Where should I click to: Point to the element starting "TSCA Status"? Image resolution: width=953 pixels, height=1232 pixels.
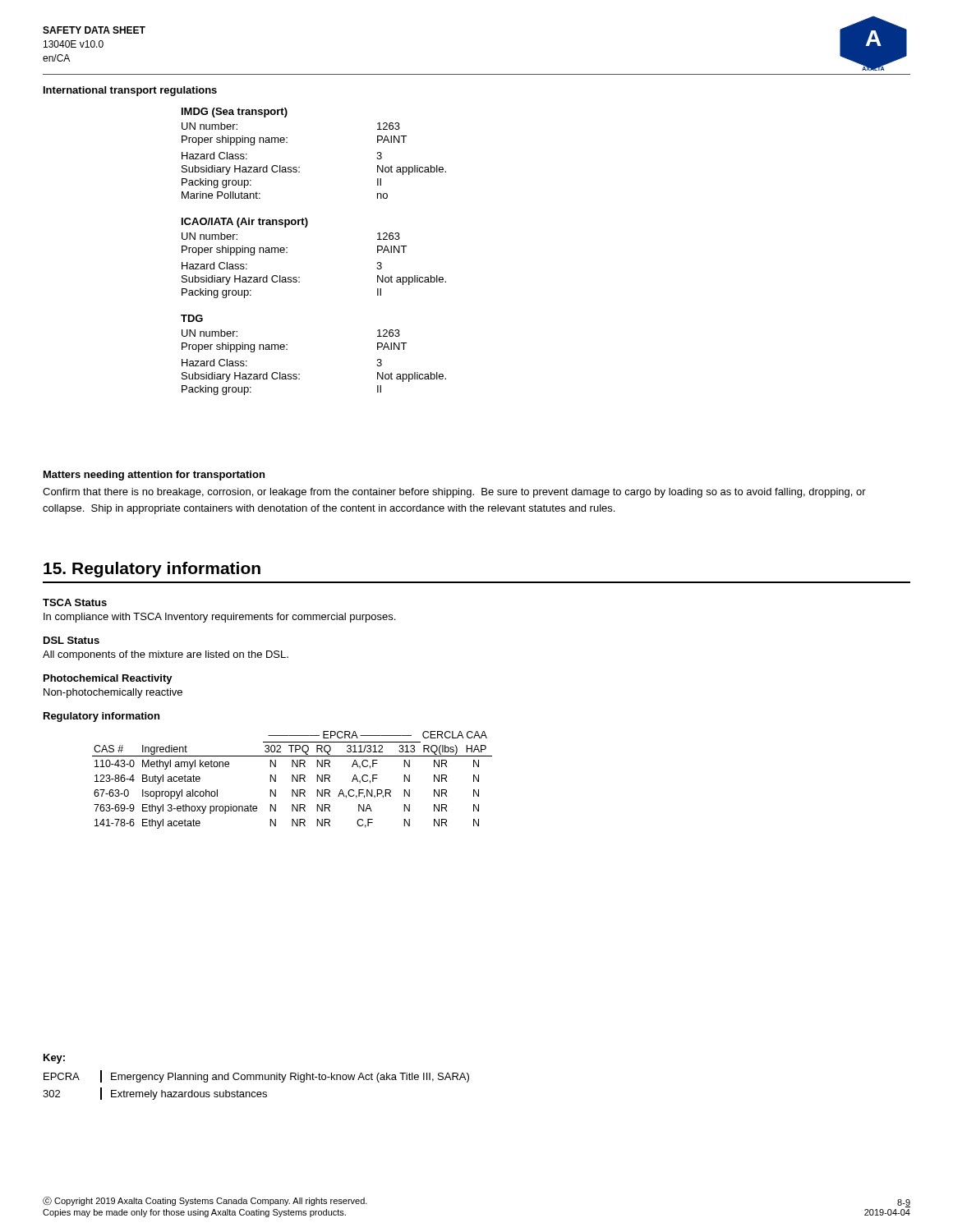pos(75,602)
